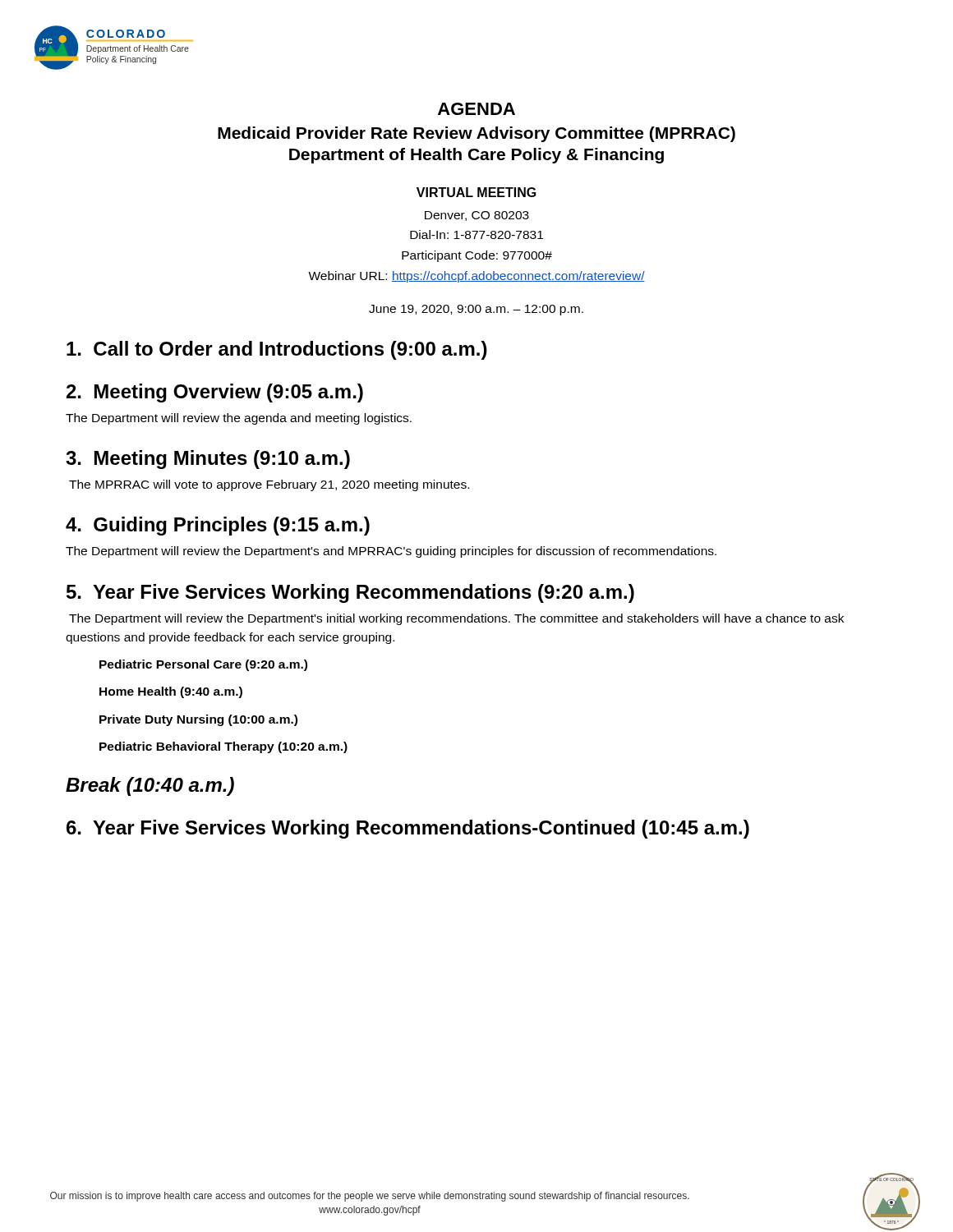Click on the text block that reads "June 19, 2020, 9:00 a.m. –"
The height and width of the screenshot is (1232, 953).
pos(476,308)
